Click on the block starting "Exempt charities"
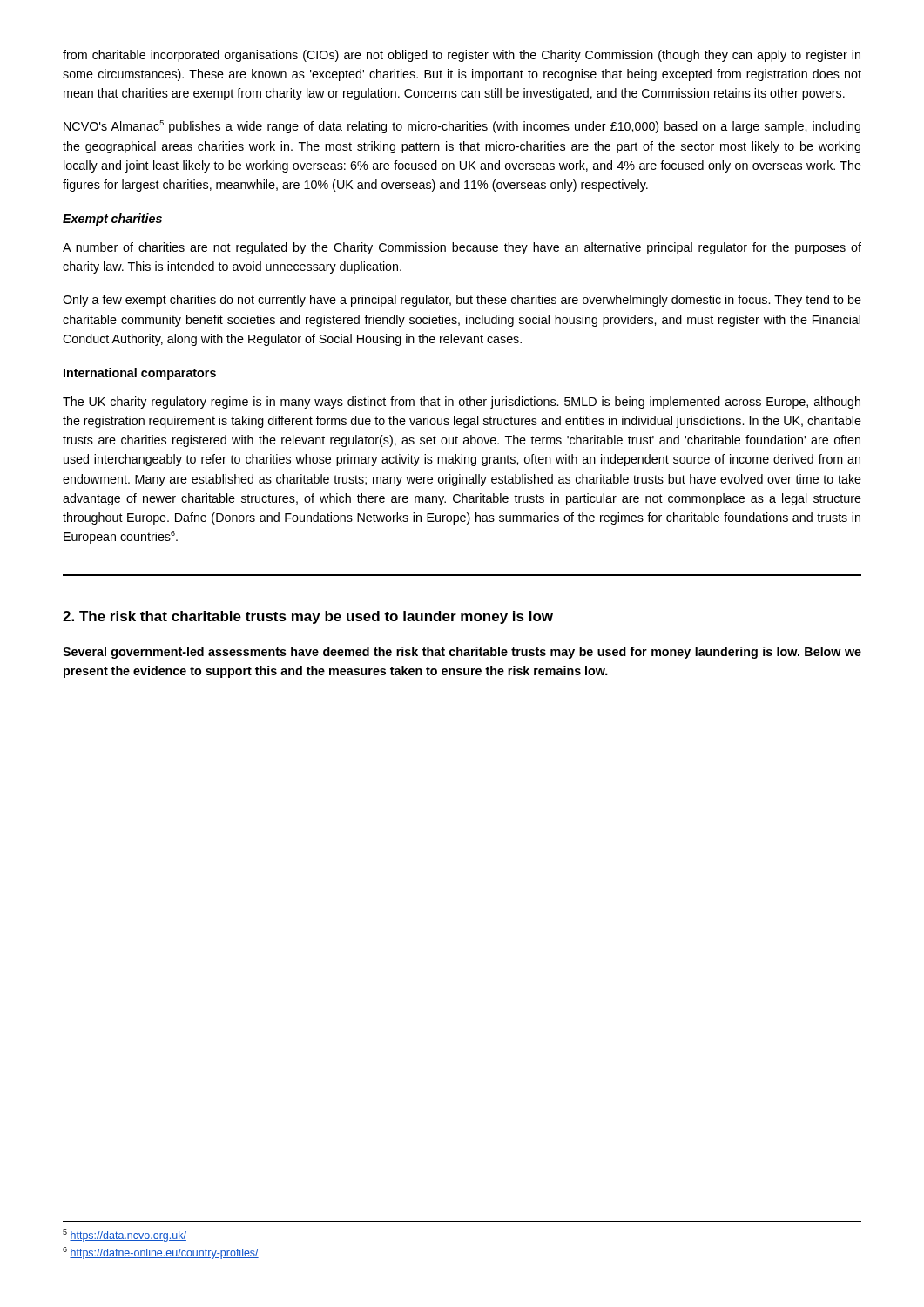This screenshot has height=1307, width=924. click(113, 219)
